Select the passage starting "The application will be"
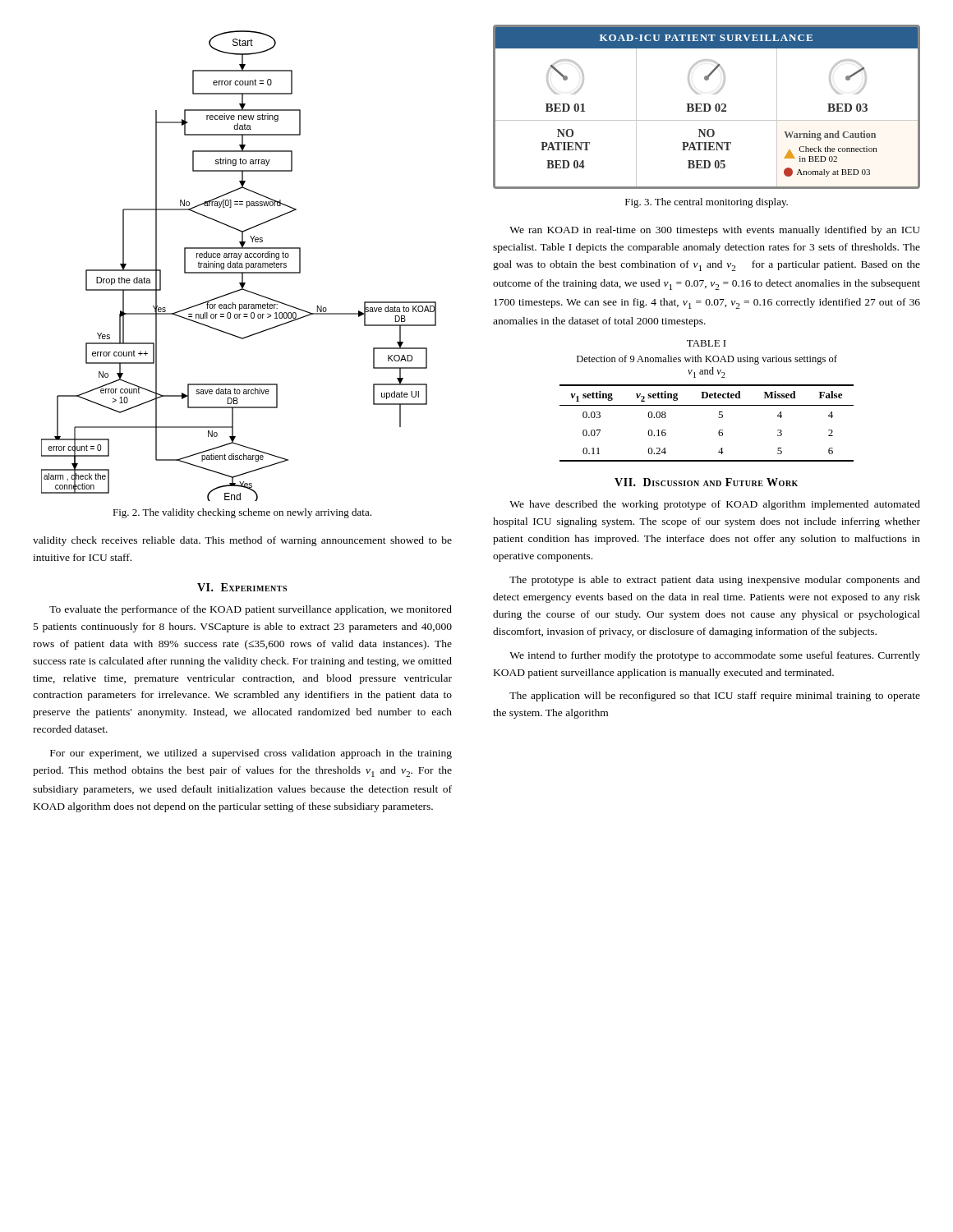Viewport: 953px width, 1232px height. 707,704
